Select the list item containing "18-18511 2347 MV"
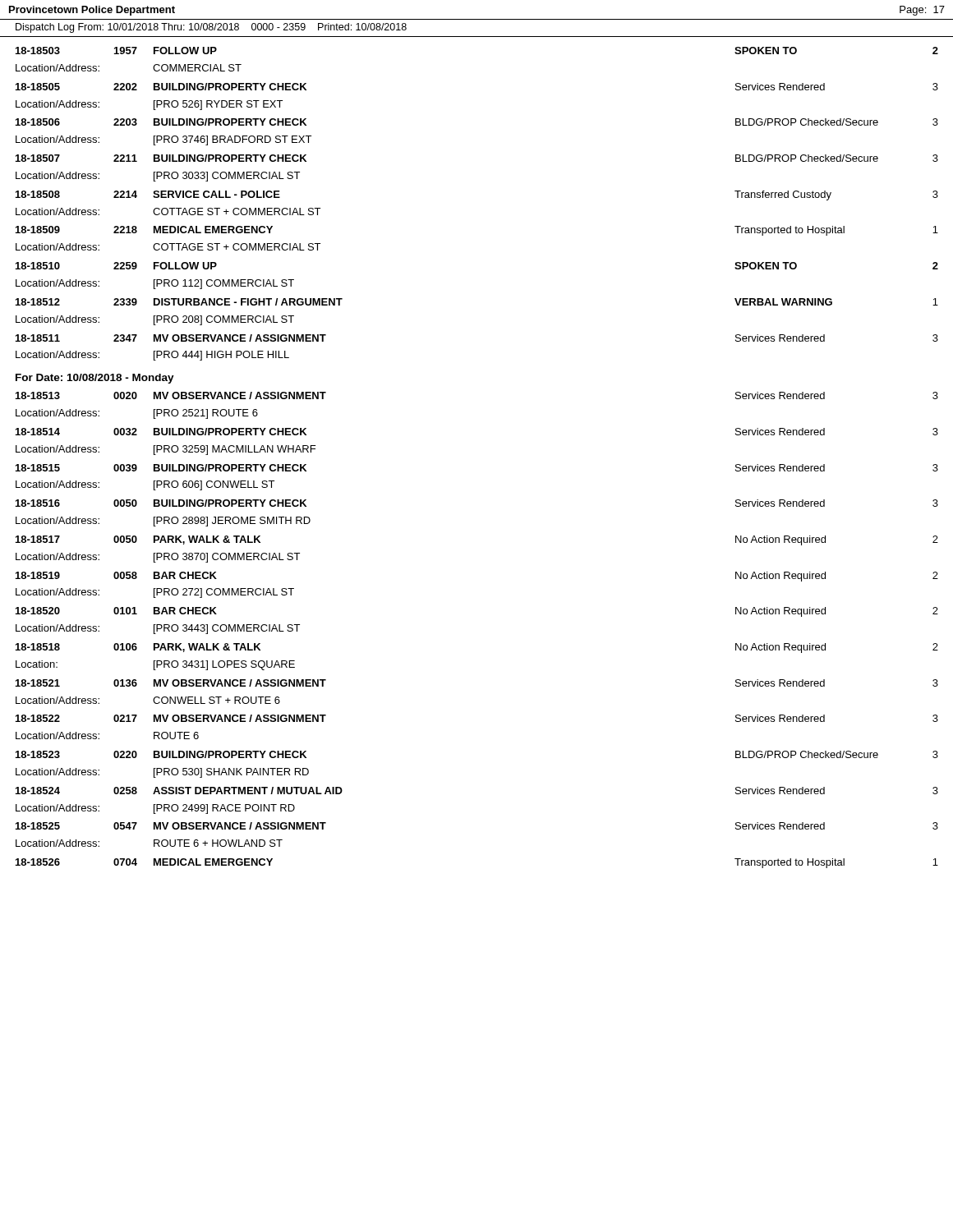The width and height of the screenshot is (953, 1232). (x=34, y=338)
